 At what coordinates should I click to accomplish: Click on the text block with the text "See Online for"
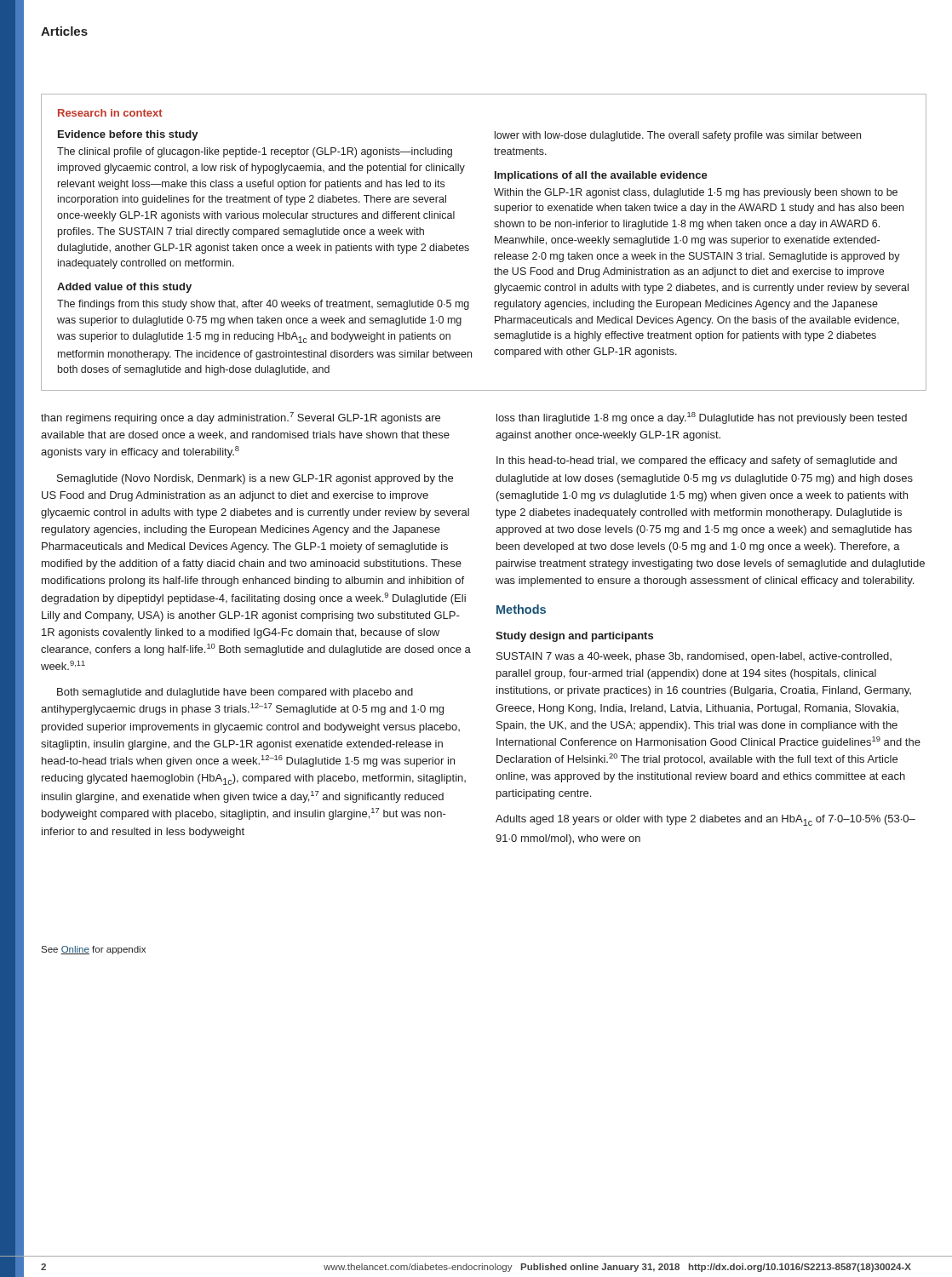point(93,949)
